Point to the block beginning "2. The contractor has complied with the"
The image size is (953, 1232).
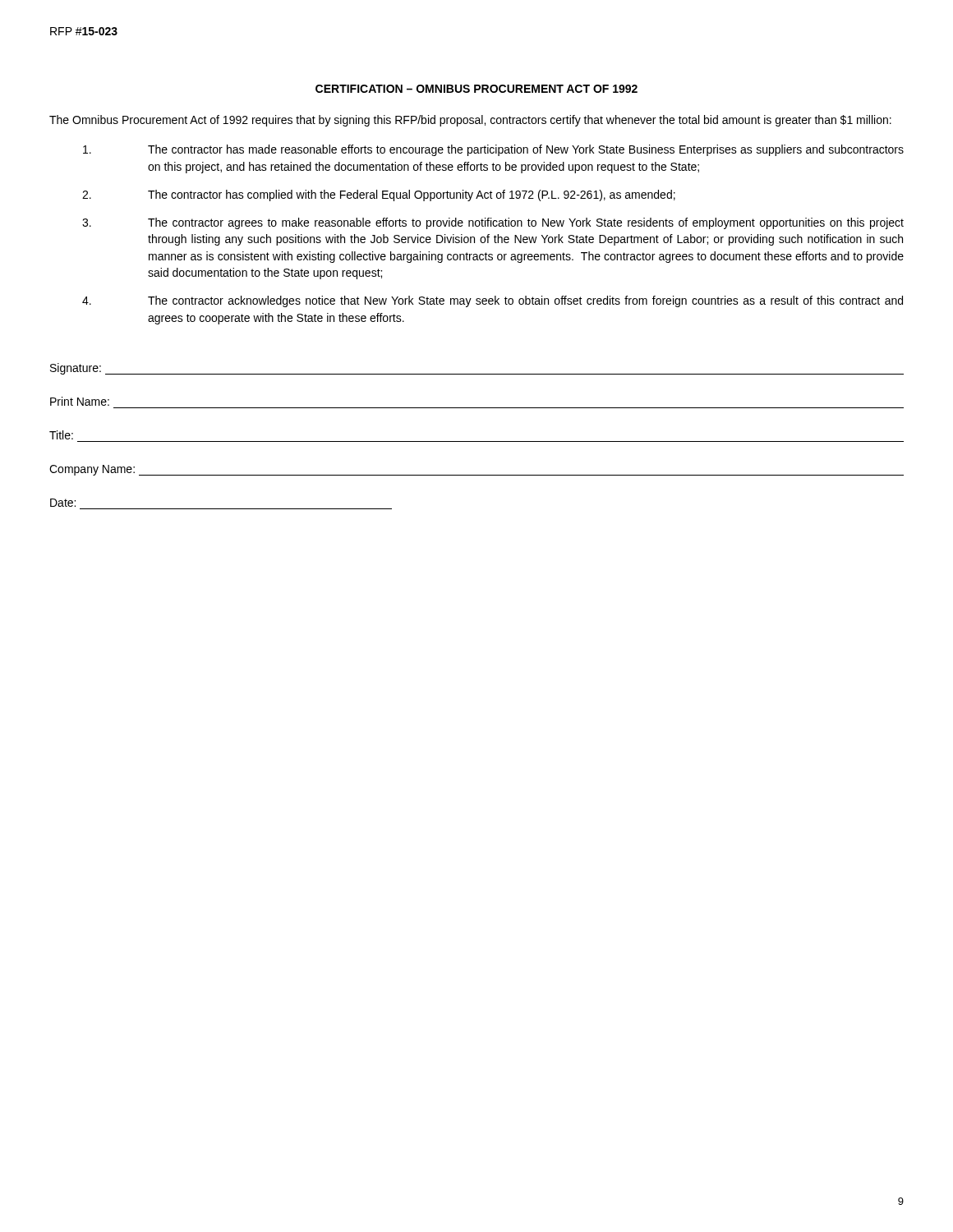pyautogui.click(x=363, y=195)
